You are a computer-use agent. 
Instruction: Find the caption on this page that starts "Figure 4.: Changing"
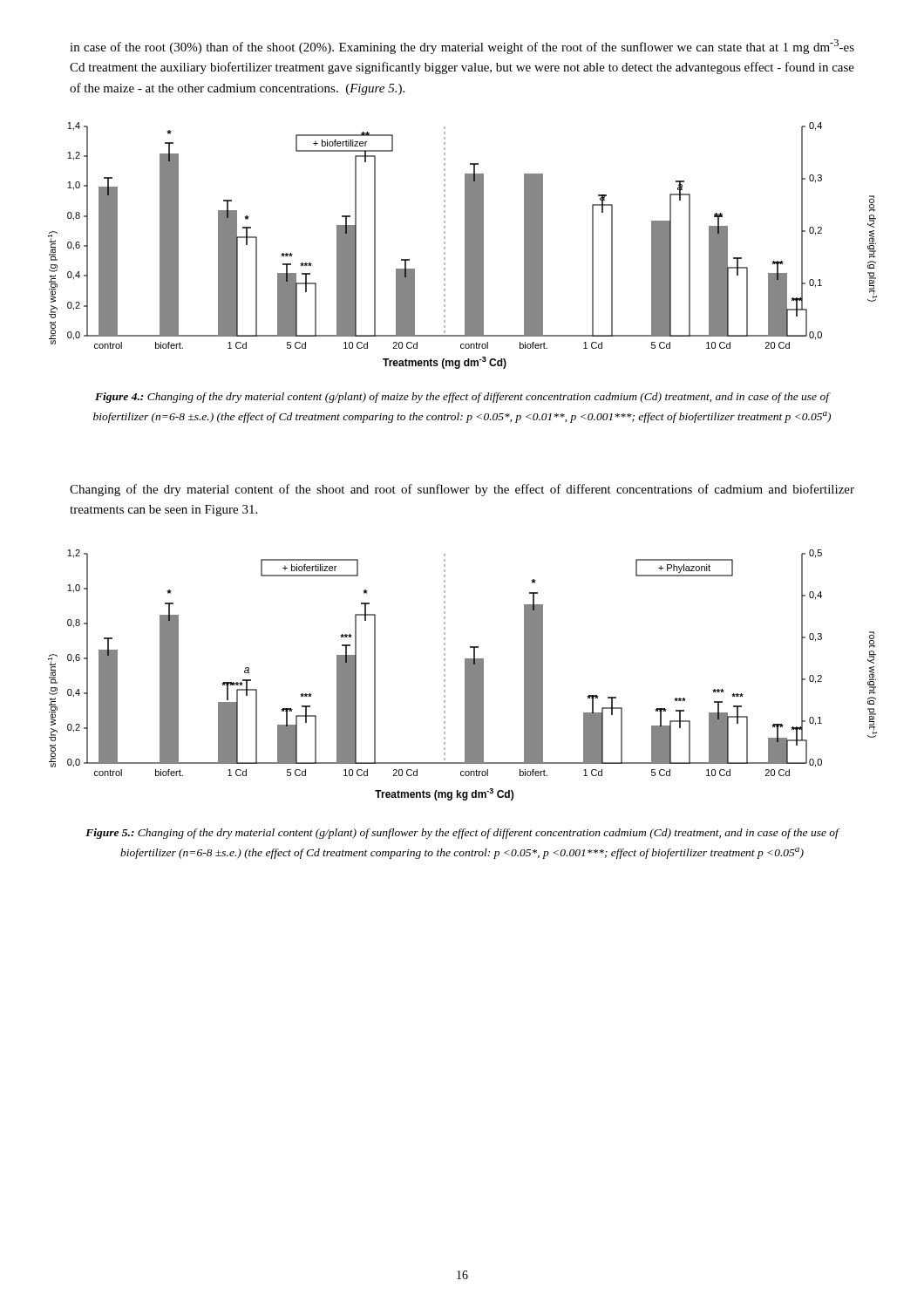coord(462,406)
